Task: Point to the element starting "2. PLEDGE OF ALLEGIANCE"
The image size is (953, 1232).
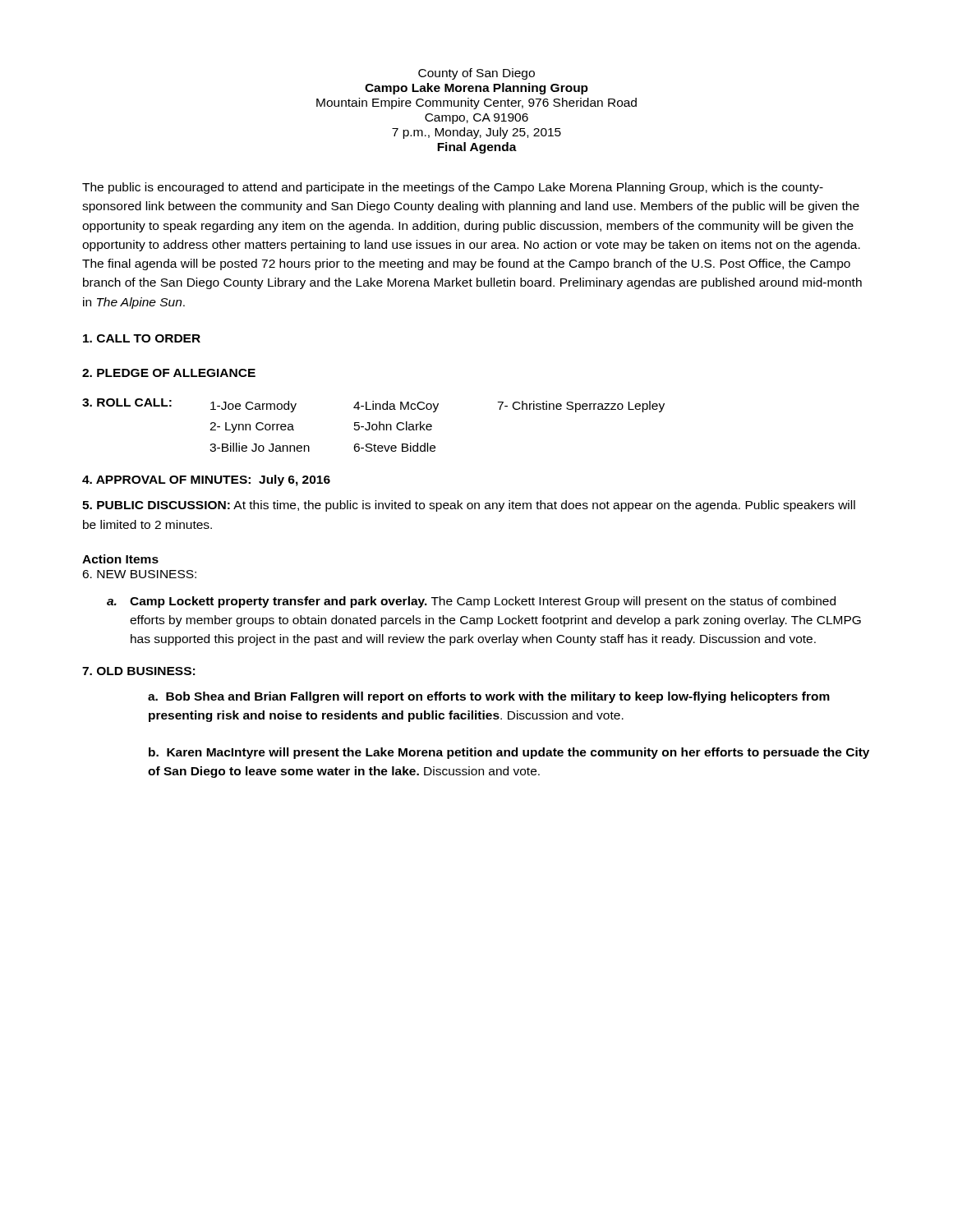Action: pos(169,372)
